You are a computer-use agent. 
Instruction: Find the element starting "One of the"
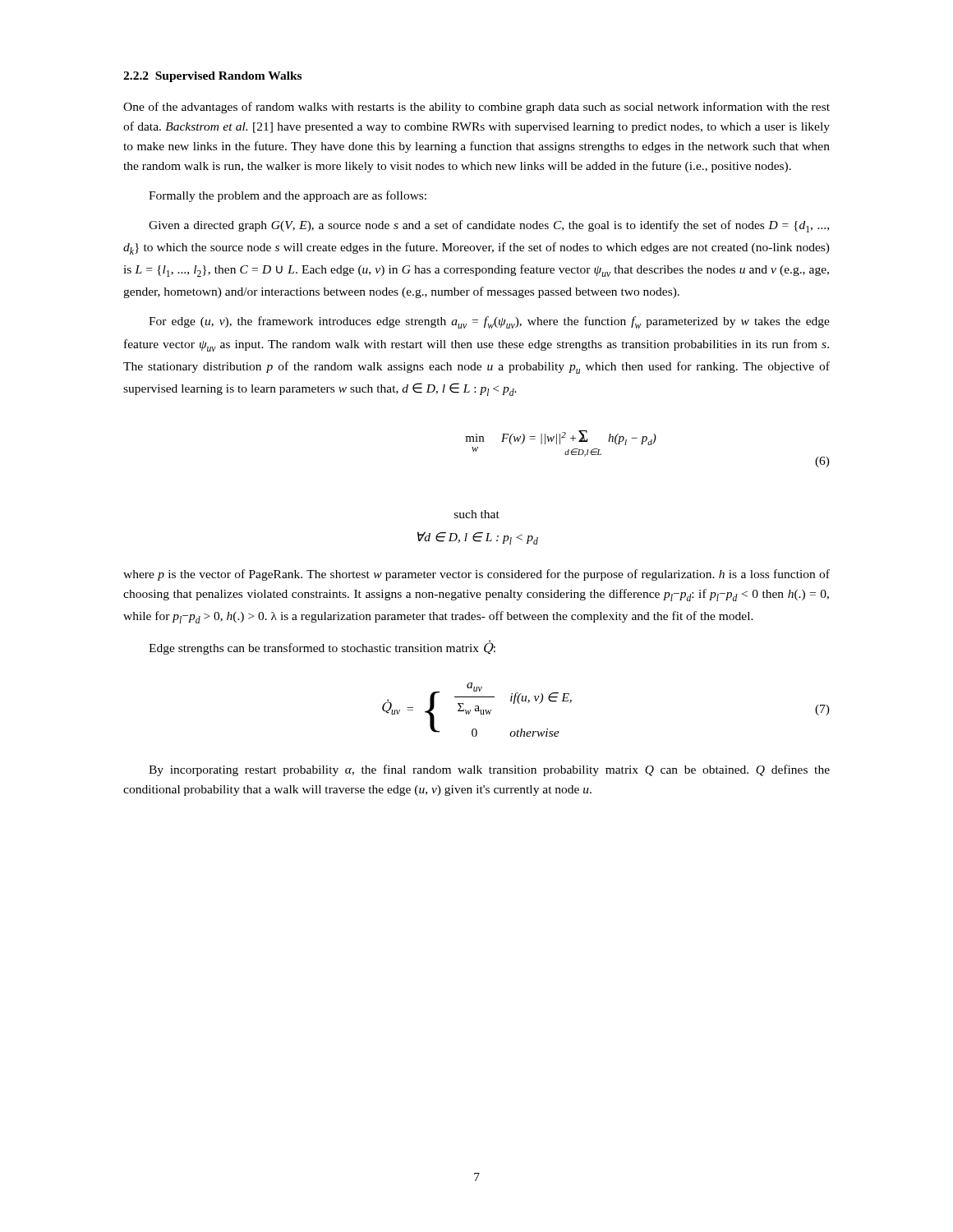coord(476,136)
